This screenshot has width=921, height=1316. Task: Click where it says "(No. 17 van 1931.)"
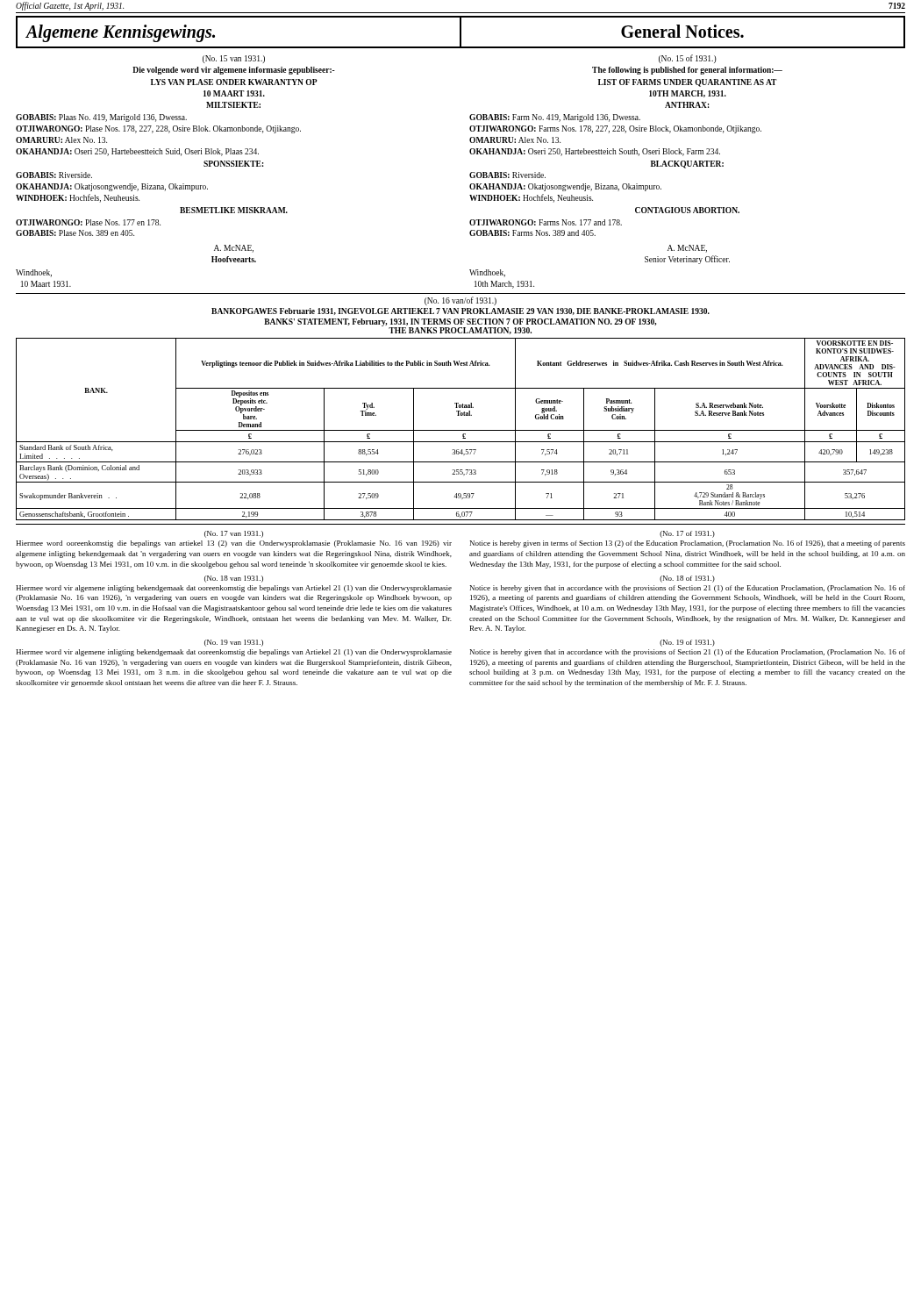[234, 534]
